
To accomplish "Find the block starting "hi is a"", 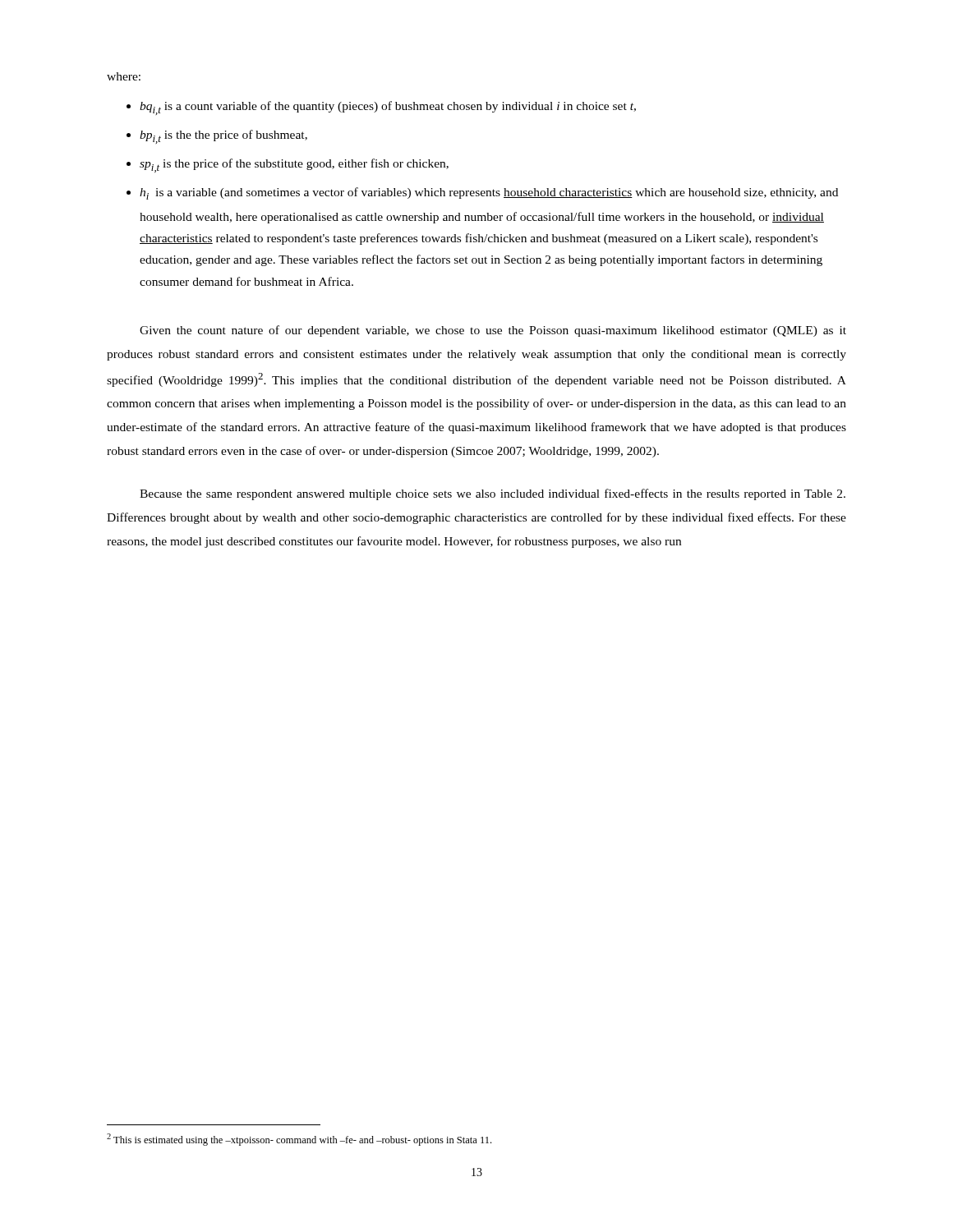I will point(489,237).
